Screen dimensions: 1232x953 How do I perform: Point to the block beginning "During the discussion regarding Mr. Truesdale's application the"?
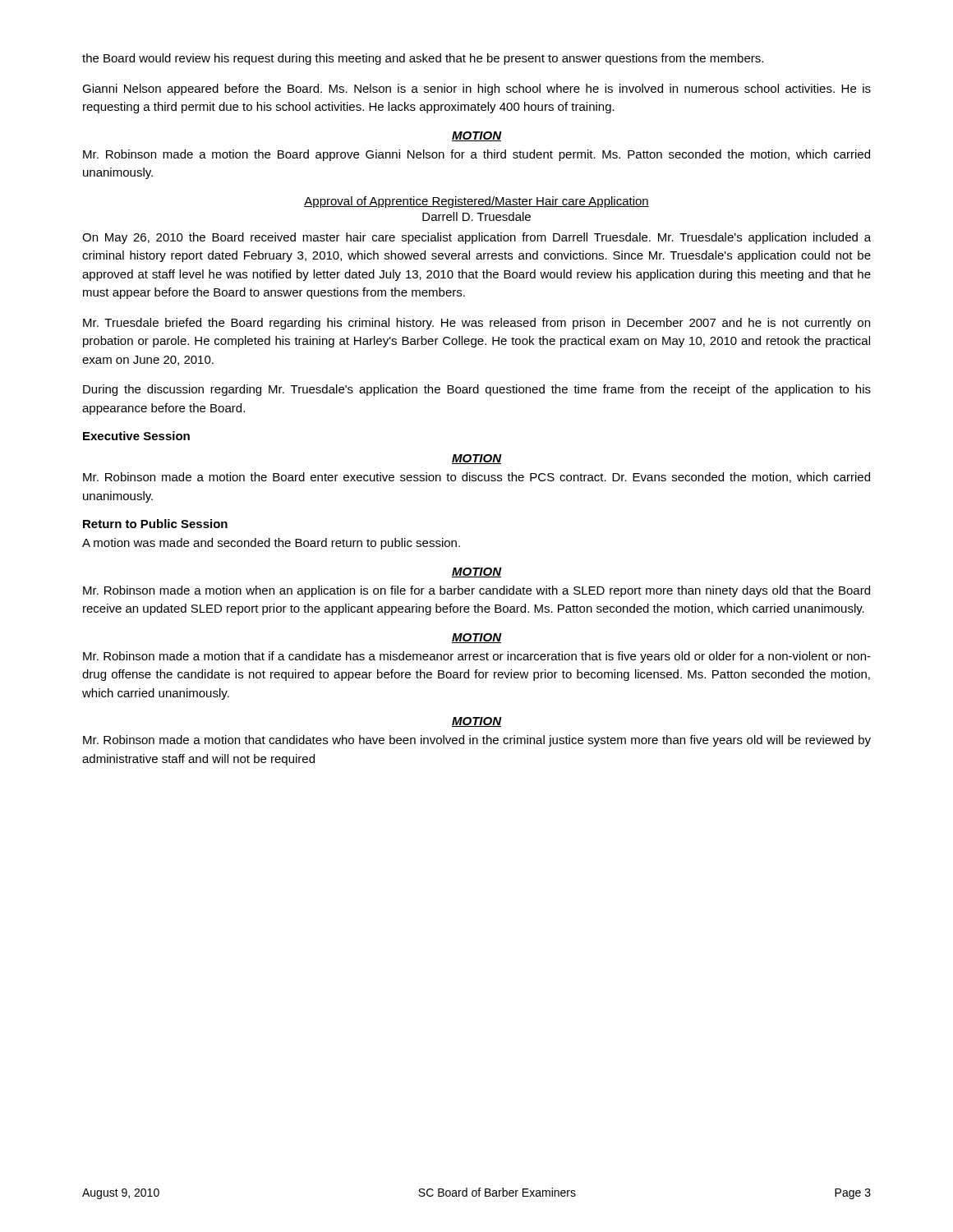(x=476, y=398)
